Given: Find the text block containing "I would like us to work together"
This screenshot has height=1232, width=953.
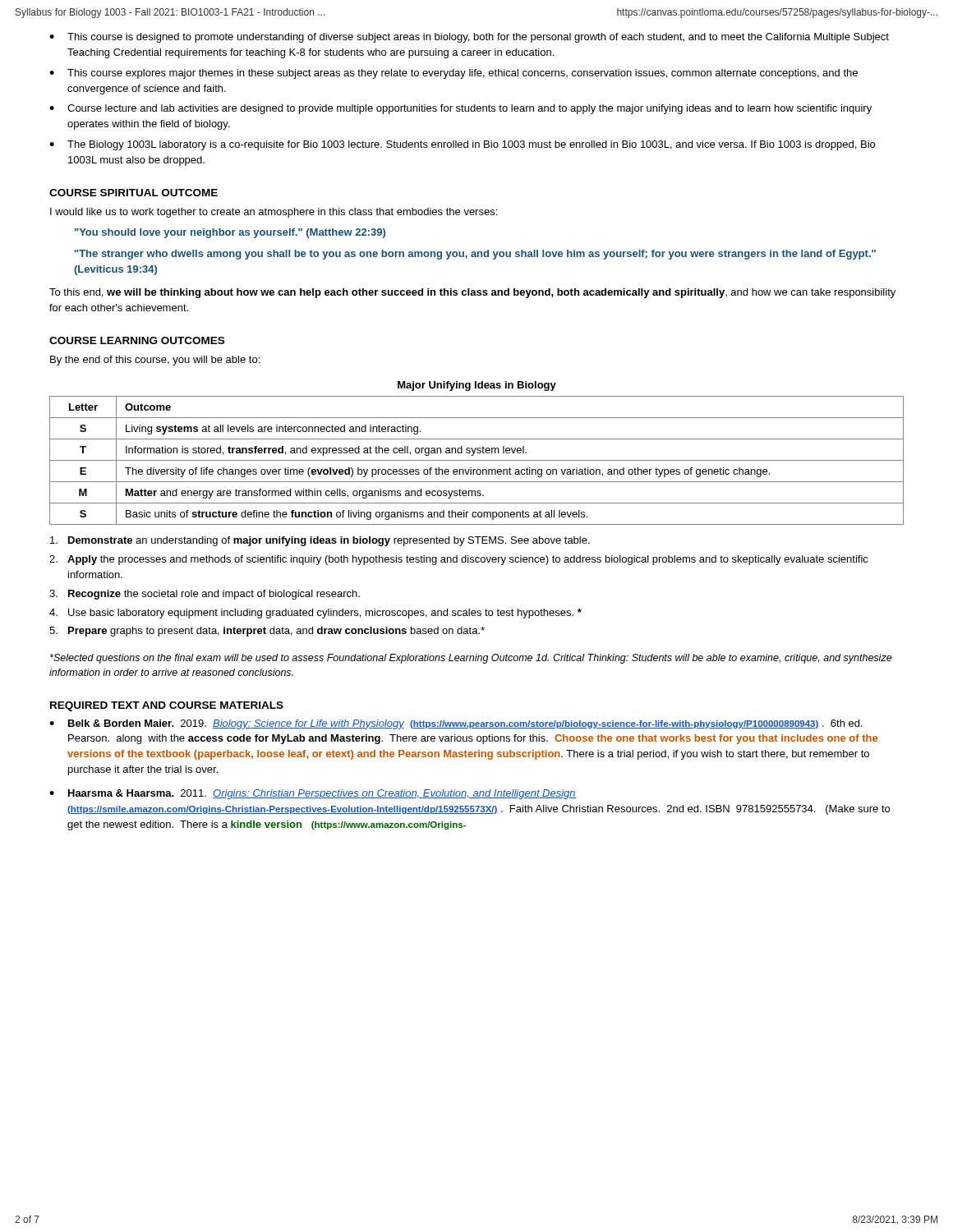Looking at the screenshot, I should tap(274, 211).
